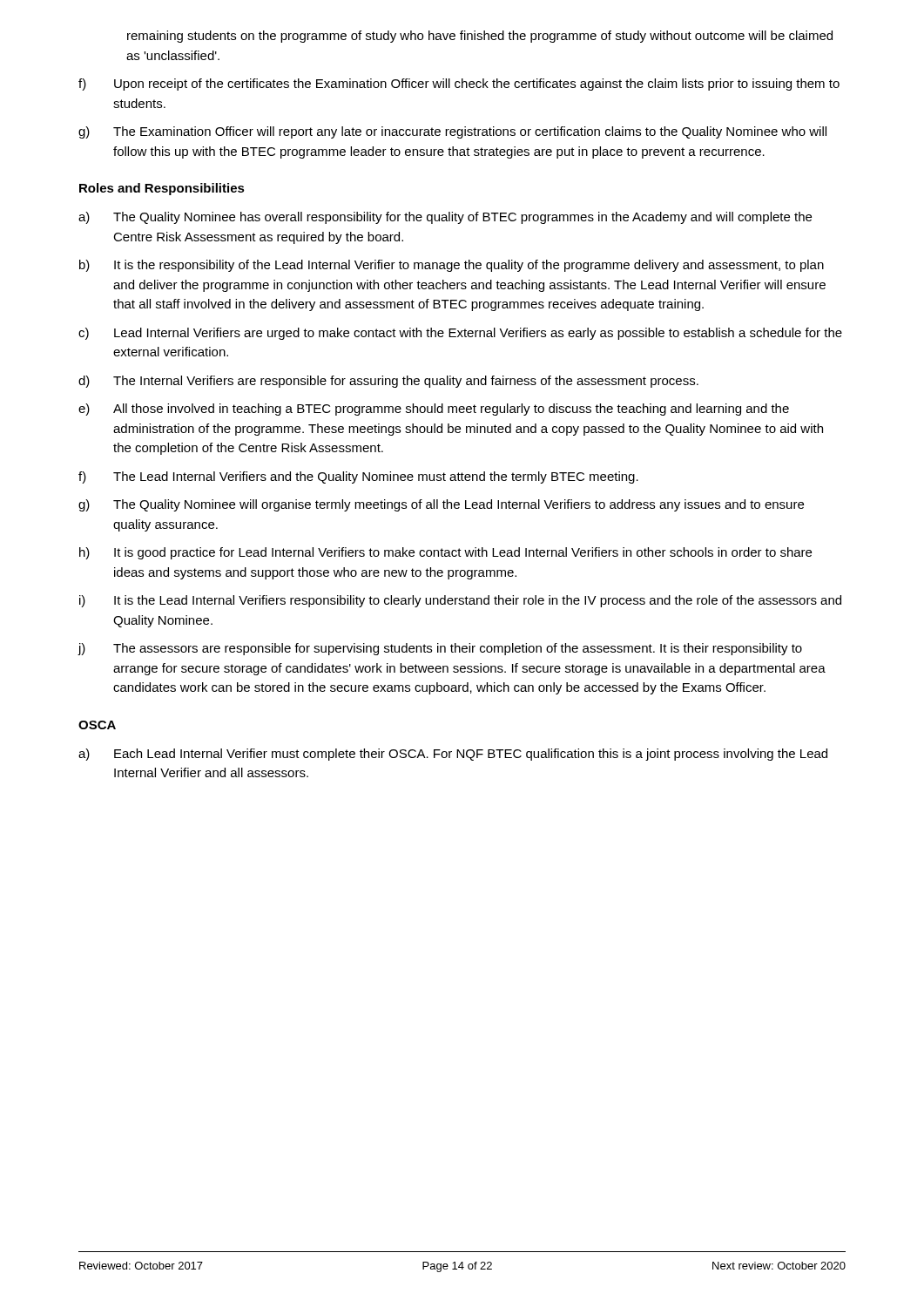Point to the block beginning "b) It is the responsibility of the"

[x=462, y=285]
